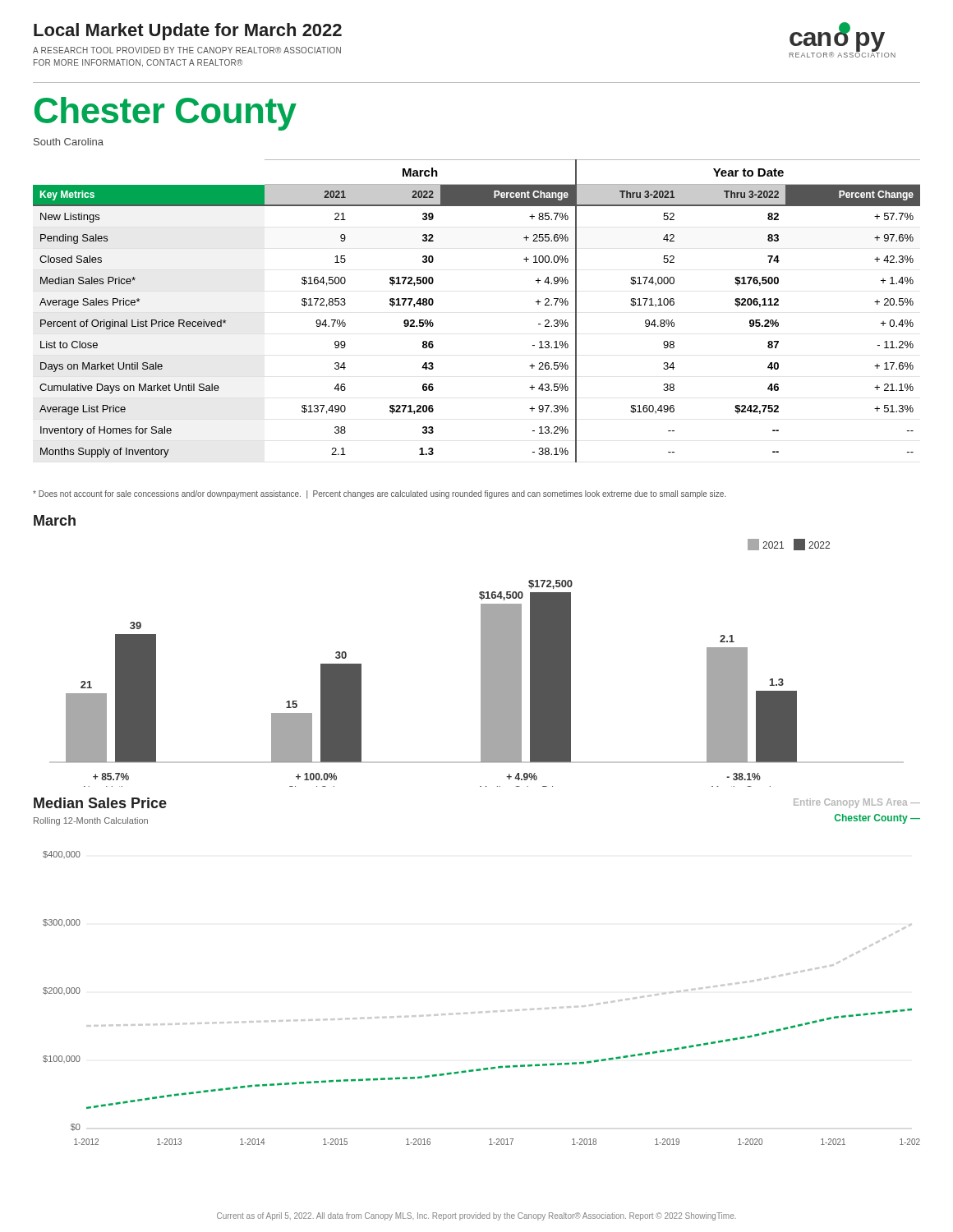The height and width of the screenshot is (1232, 953).
Task: Select the table that reads "Days on Market"
Action: (476, 311)
